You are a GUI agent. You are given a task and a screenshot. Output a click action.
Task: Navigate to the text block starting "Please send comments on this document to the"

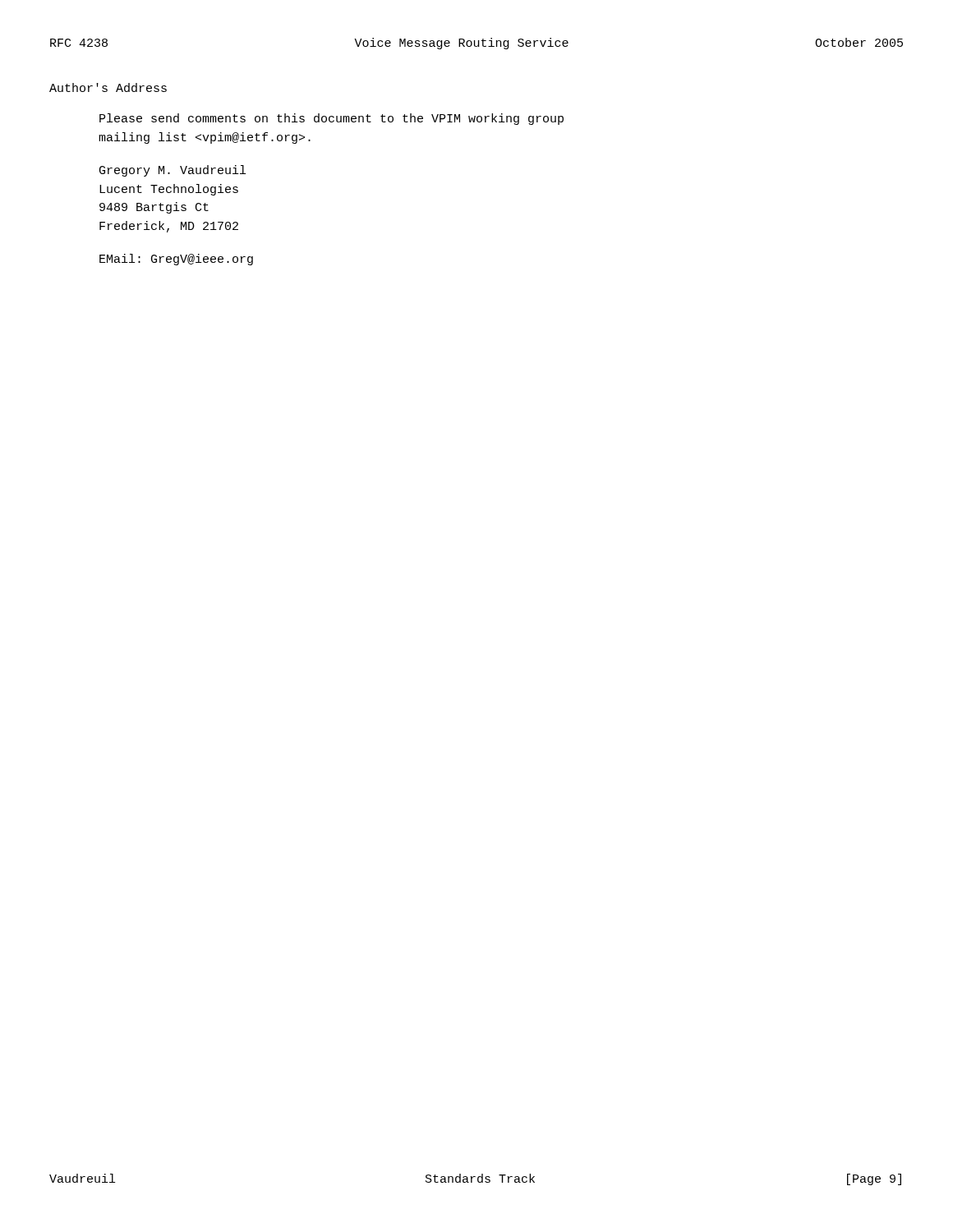[x=332, y=129]
